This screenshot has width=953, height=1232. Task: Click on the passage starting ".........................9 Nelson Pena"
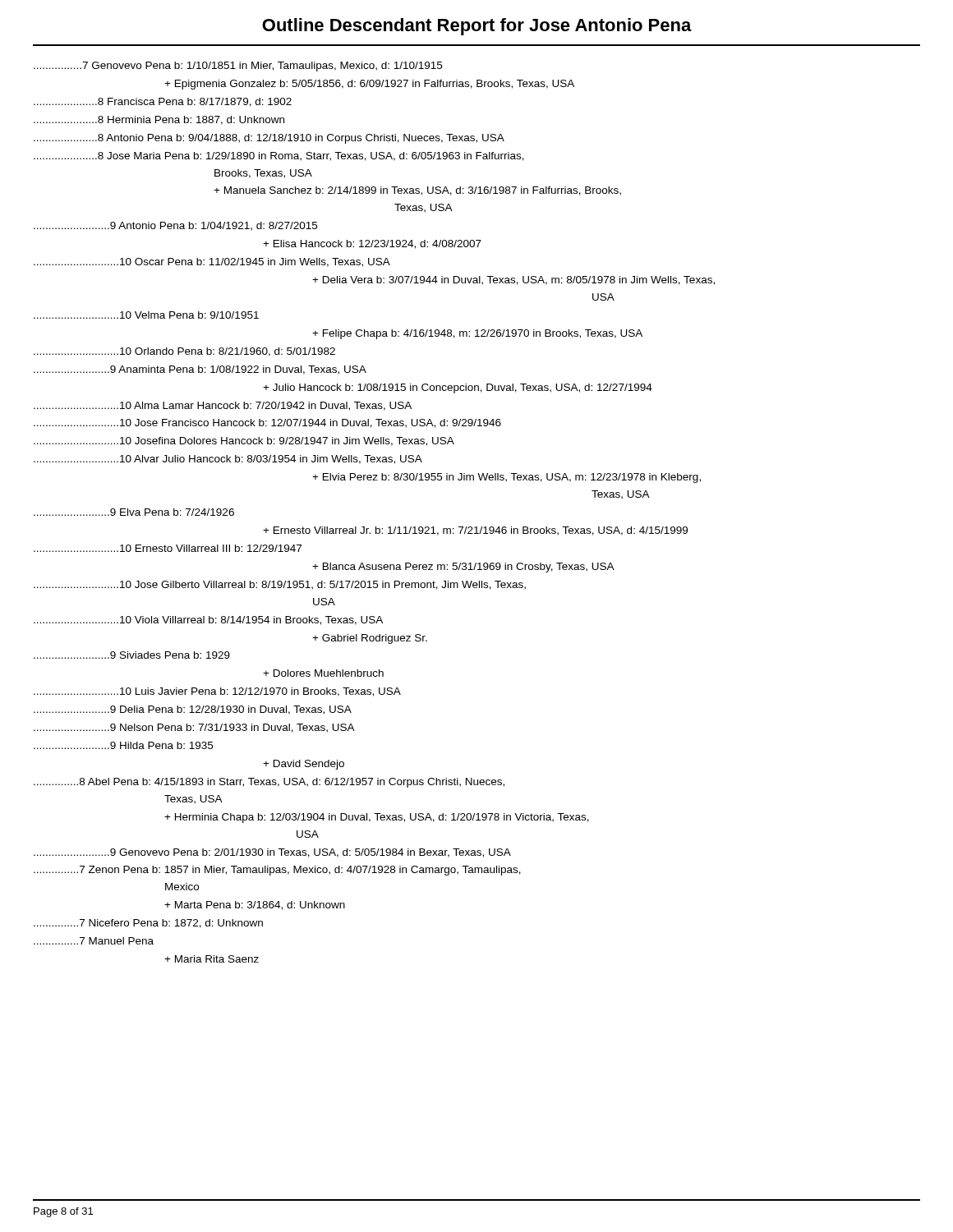194,727
